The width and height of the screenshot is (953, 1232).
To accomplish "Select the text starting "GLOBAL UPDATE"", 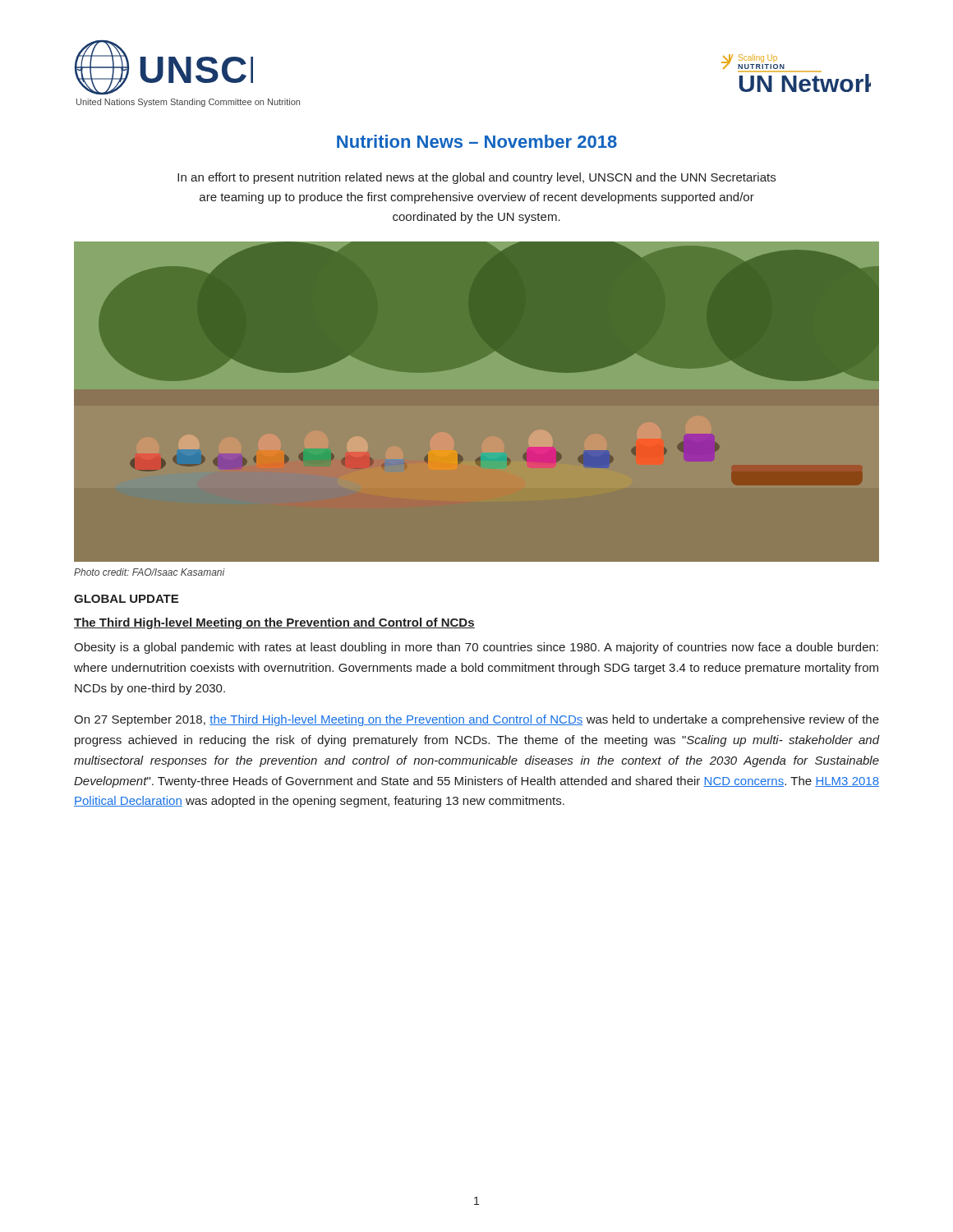I will click(x=126, y=598).
